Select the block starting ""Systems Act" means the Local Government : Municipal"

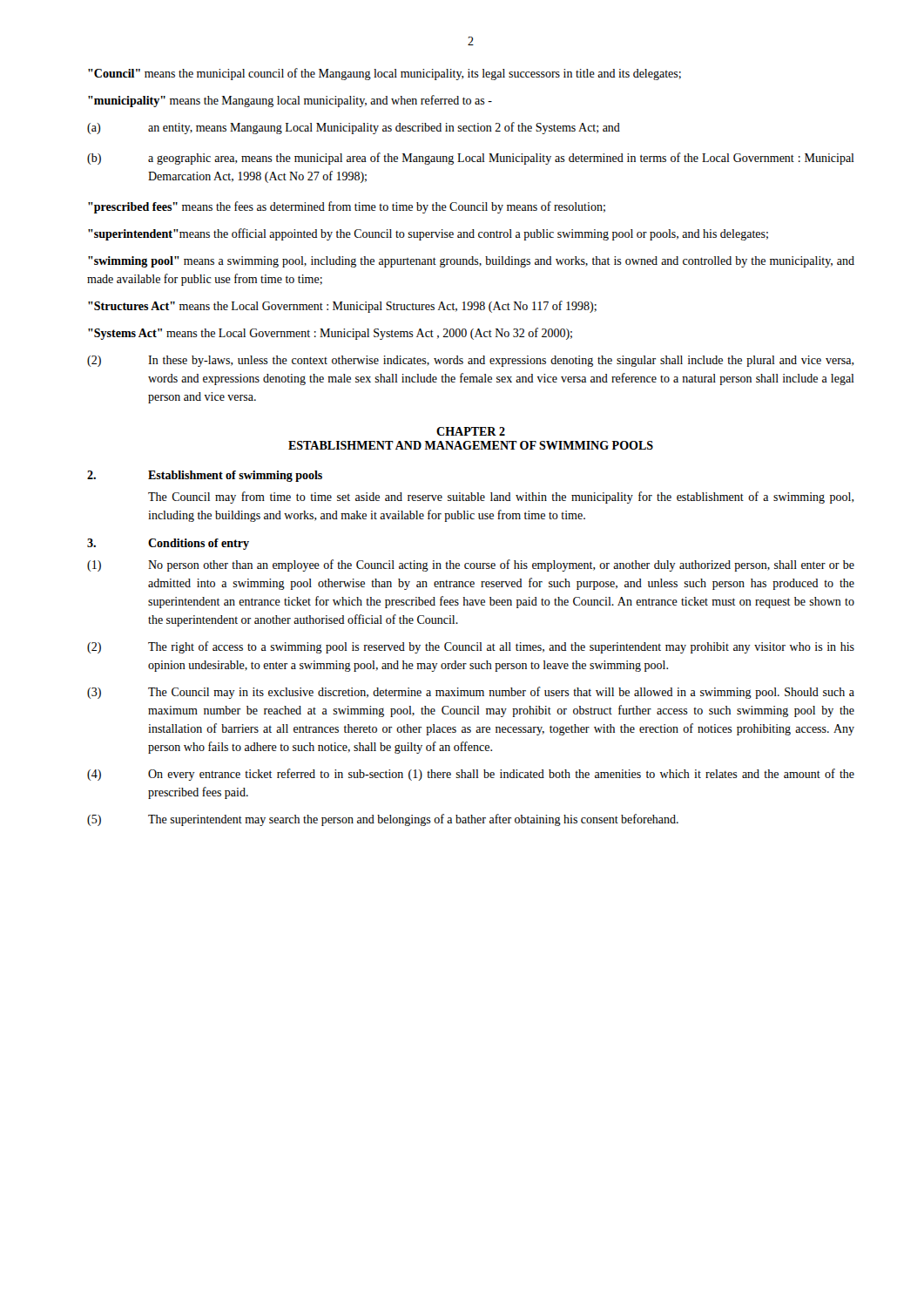(x=330, y=333)
